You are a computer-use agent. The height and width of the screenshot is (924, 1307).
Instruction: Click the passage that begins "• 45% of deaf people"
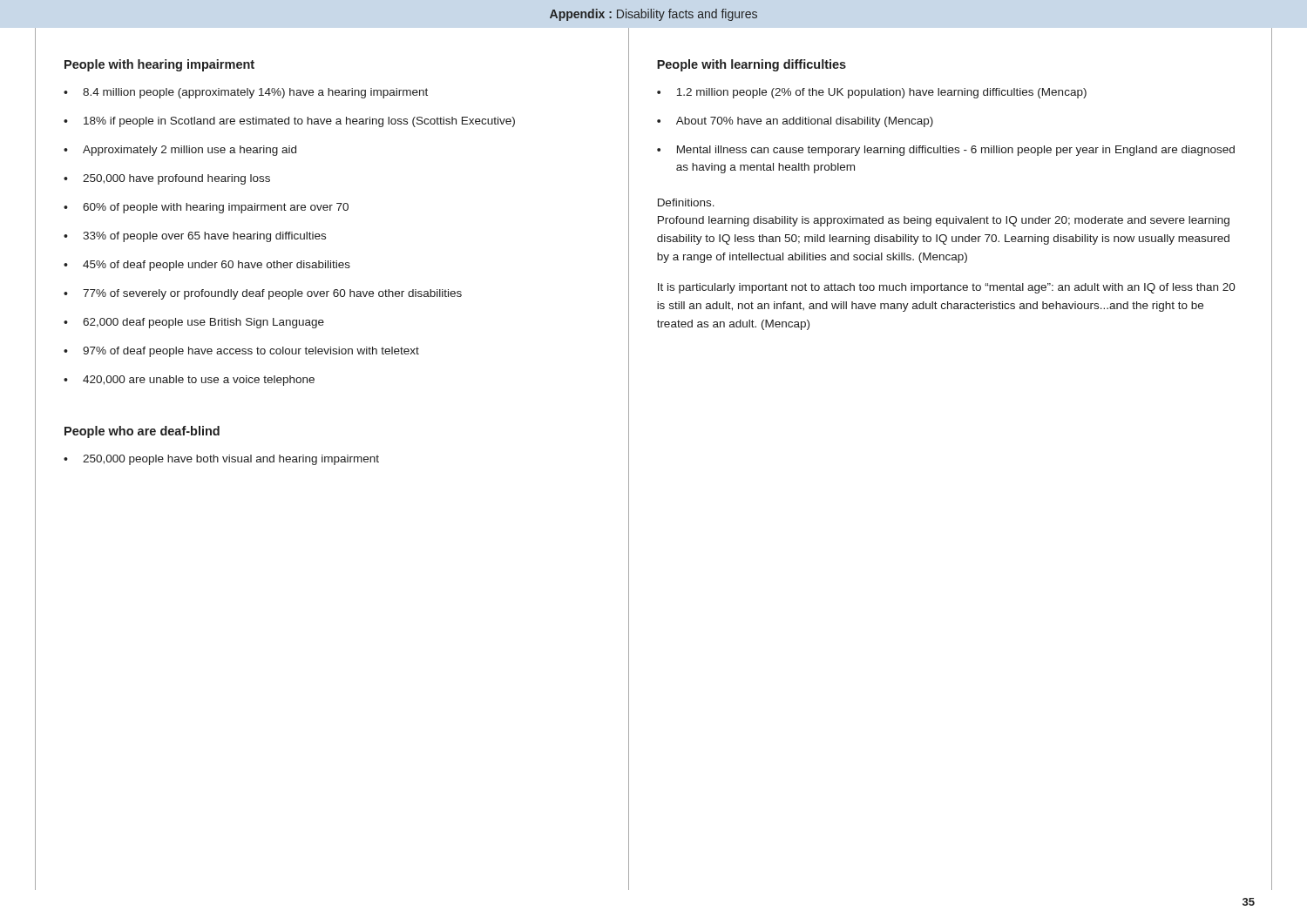(x=207, y=265)
